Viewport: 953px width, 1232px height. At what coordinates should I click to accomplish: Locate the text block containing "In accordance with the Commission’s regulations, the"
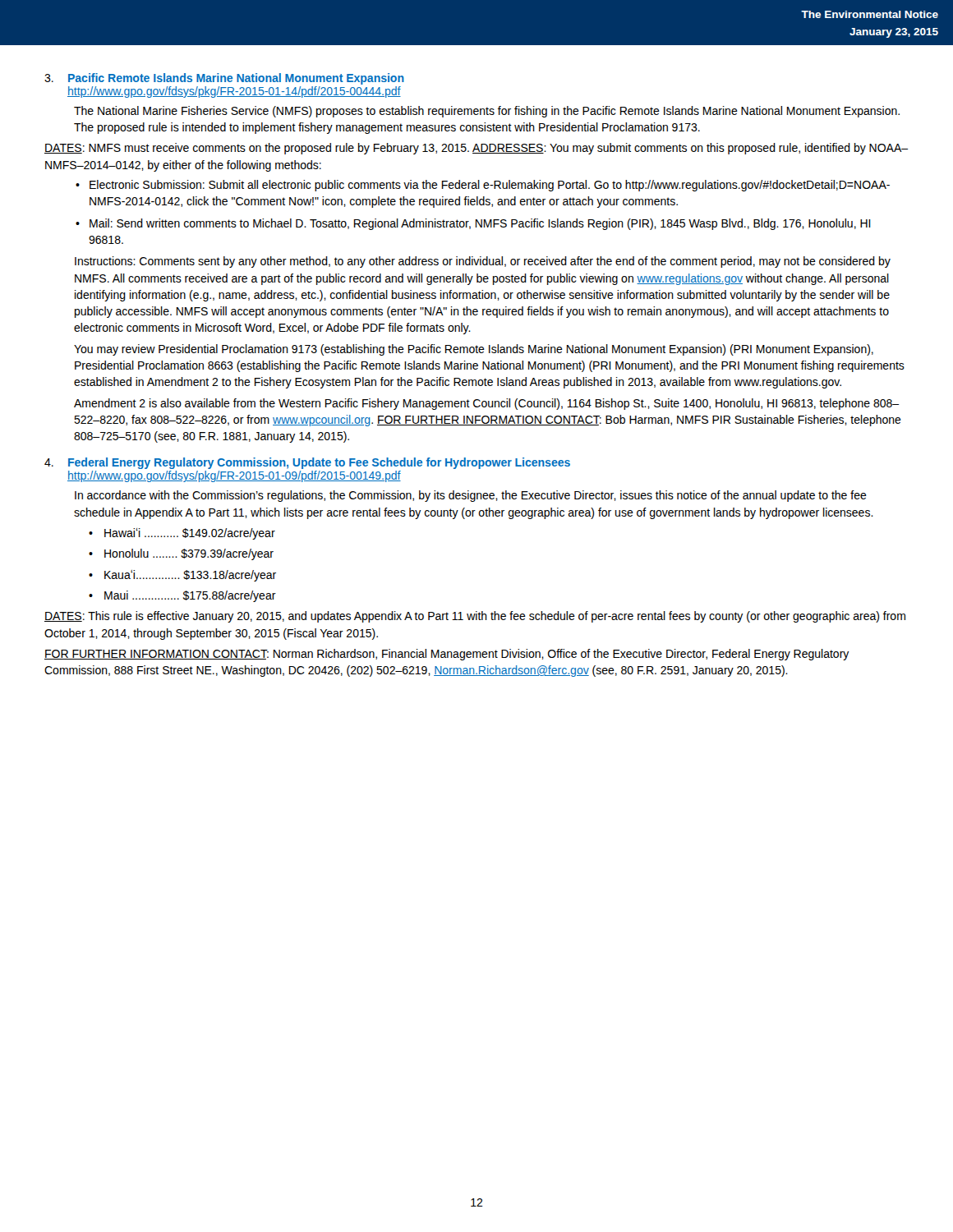pyautogui.click(x=491, y=504)
